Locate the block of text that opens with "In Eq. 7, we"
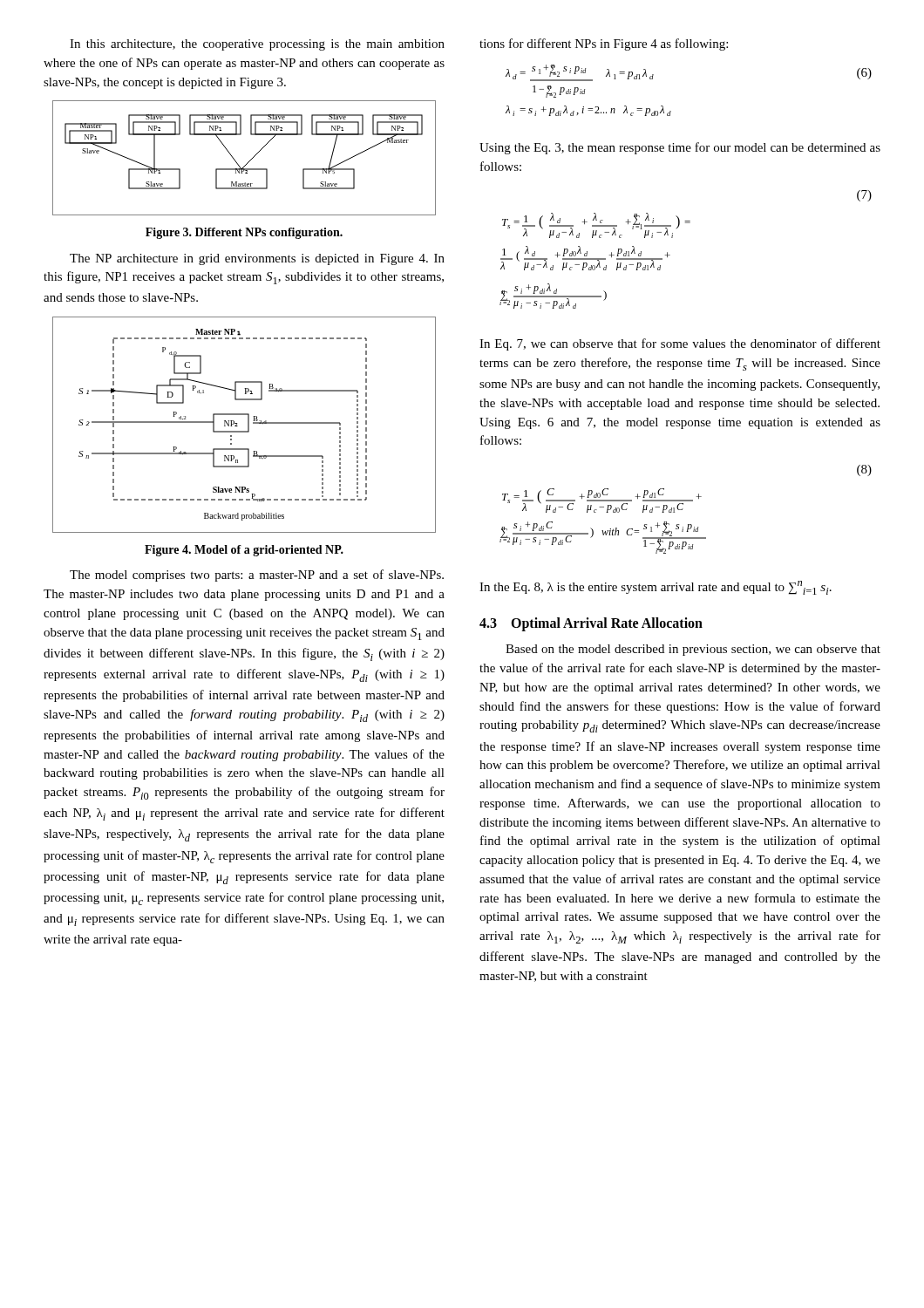924x1308 pixels. (680, 393)
